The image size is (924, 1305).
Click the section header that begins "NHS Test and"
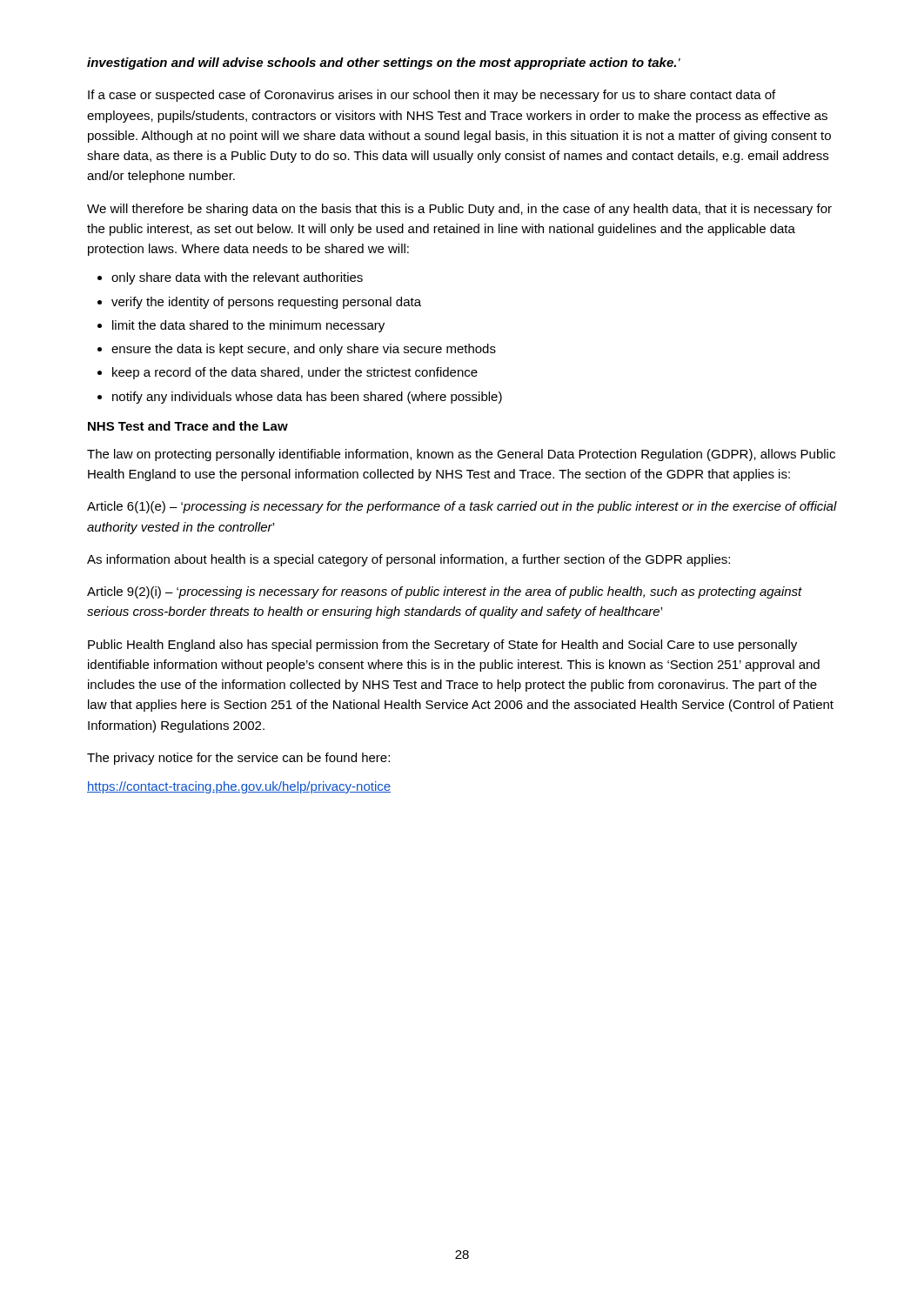coord(187,426)
